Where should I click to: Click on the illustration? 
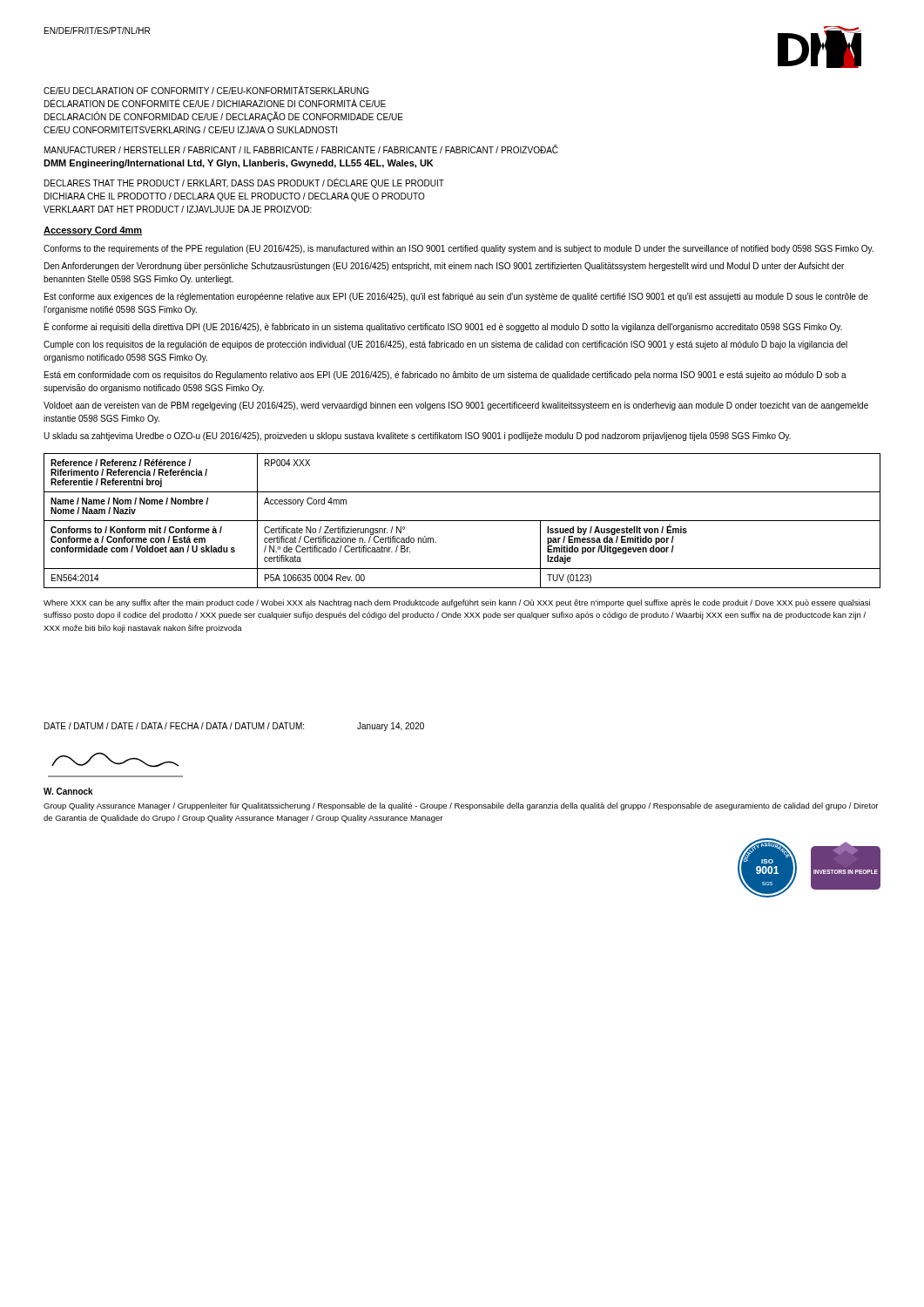click(x=462, y=762)
